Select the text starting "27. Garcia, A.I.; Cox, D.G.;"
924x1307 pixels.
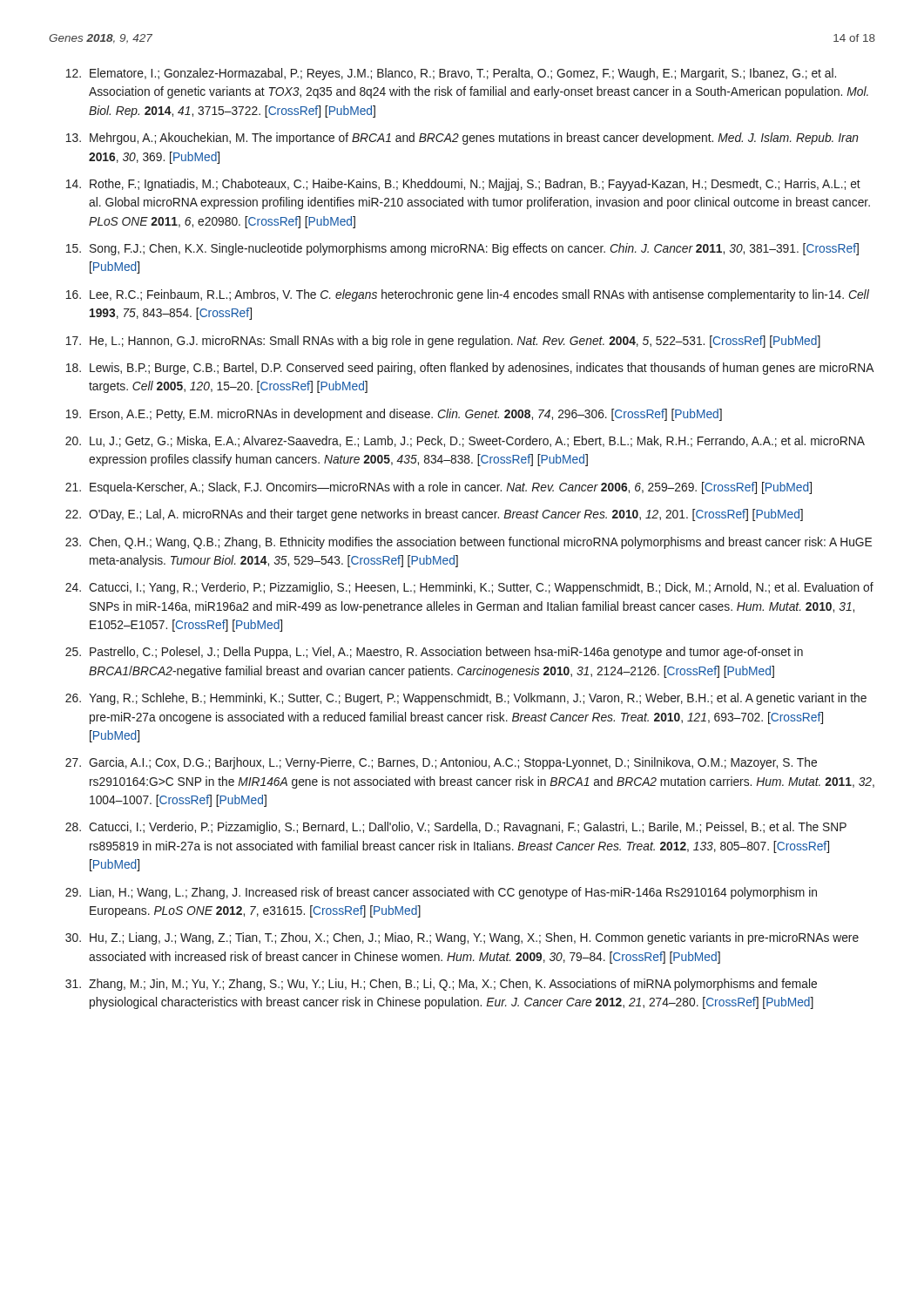pos(462,782)
